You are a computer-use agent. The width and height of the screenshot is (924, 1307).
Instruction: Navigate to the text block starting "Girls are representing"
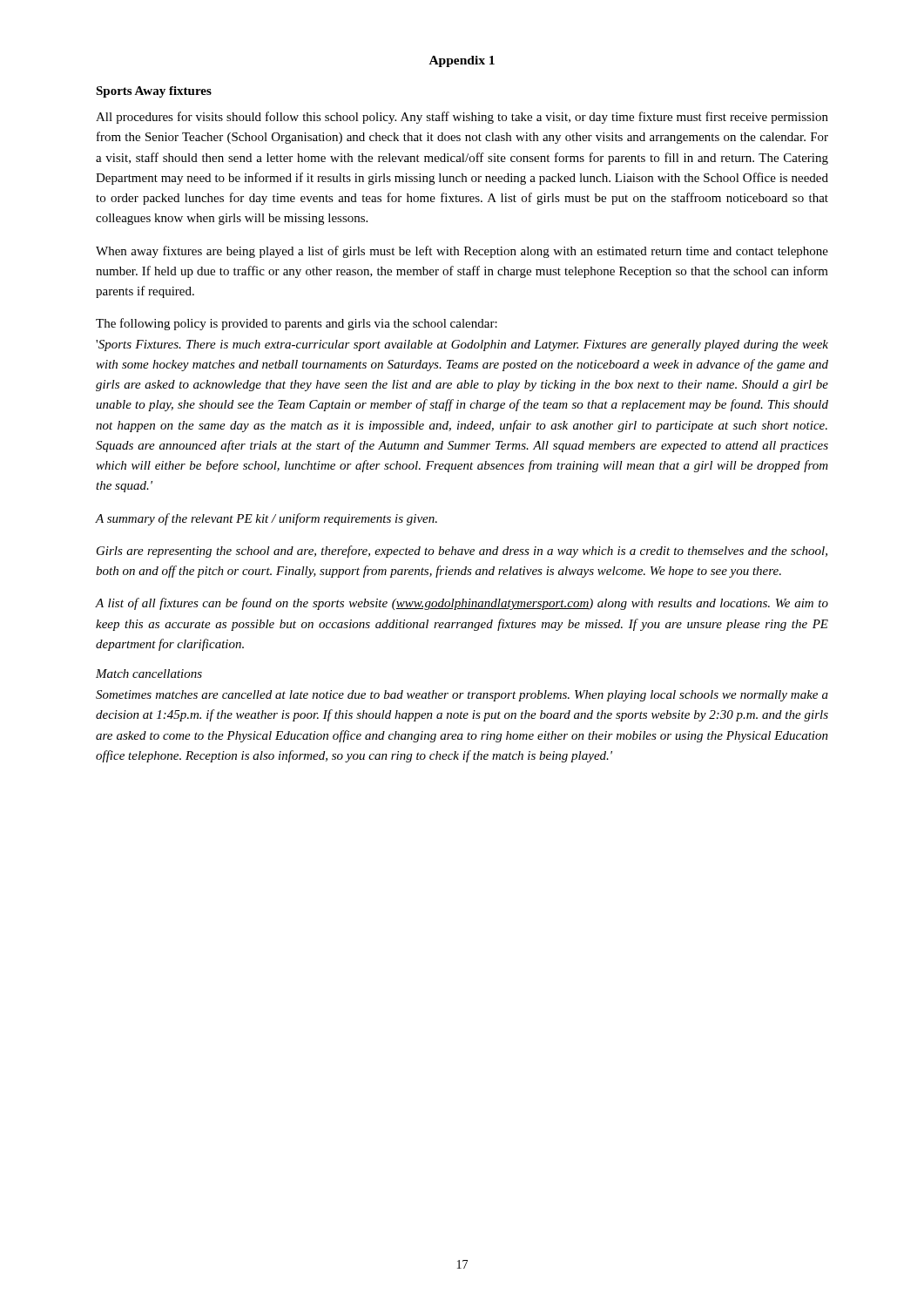[462, 561]
